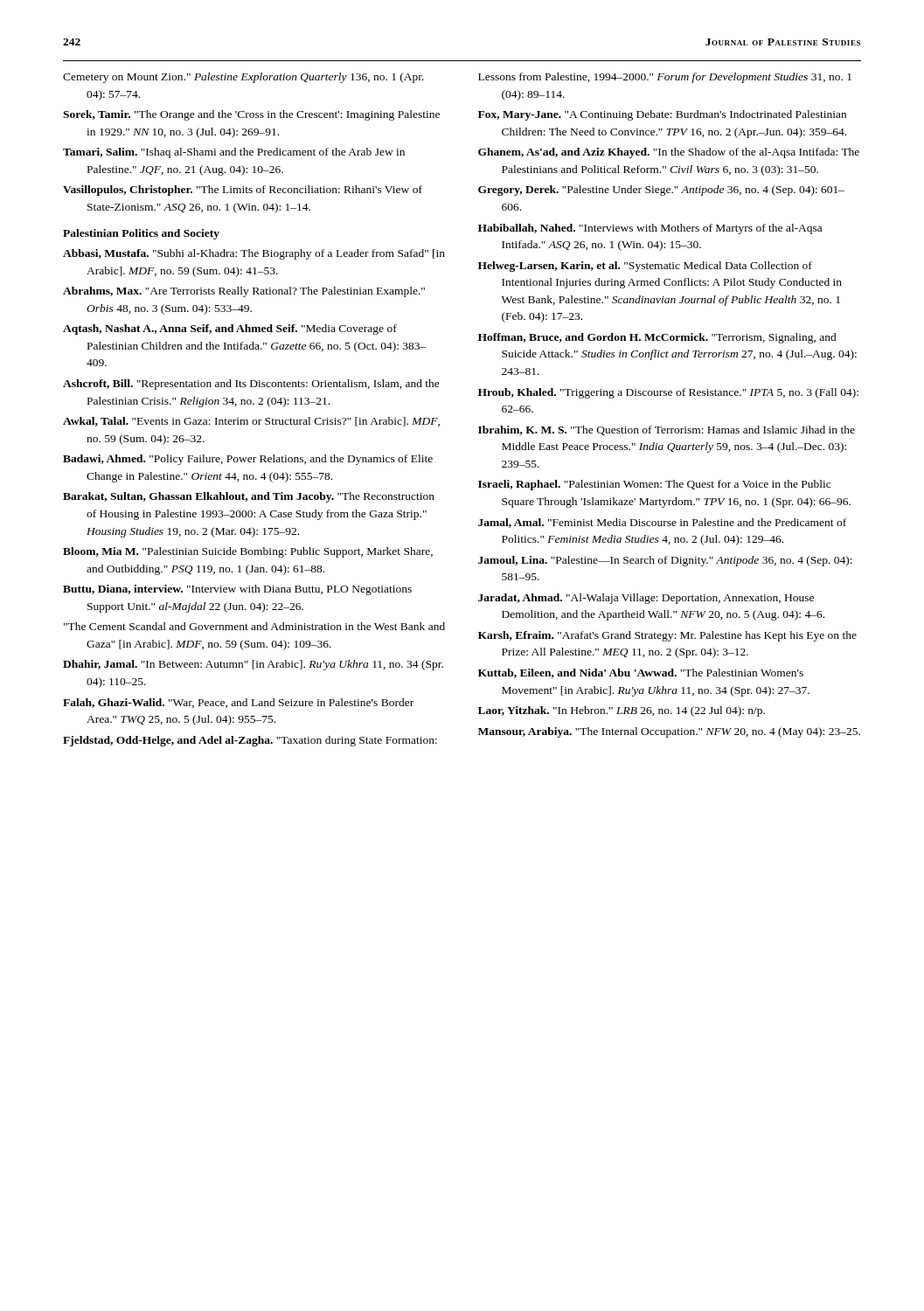
Task: Locate the text block that reads "Tamari, Salim. "Ishaq al-Shami and"
Action: click(x=234, y=160)
